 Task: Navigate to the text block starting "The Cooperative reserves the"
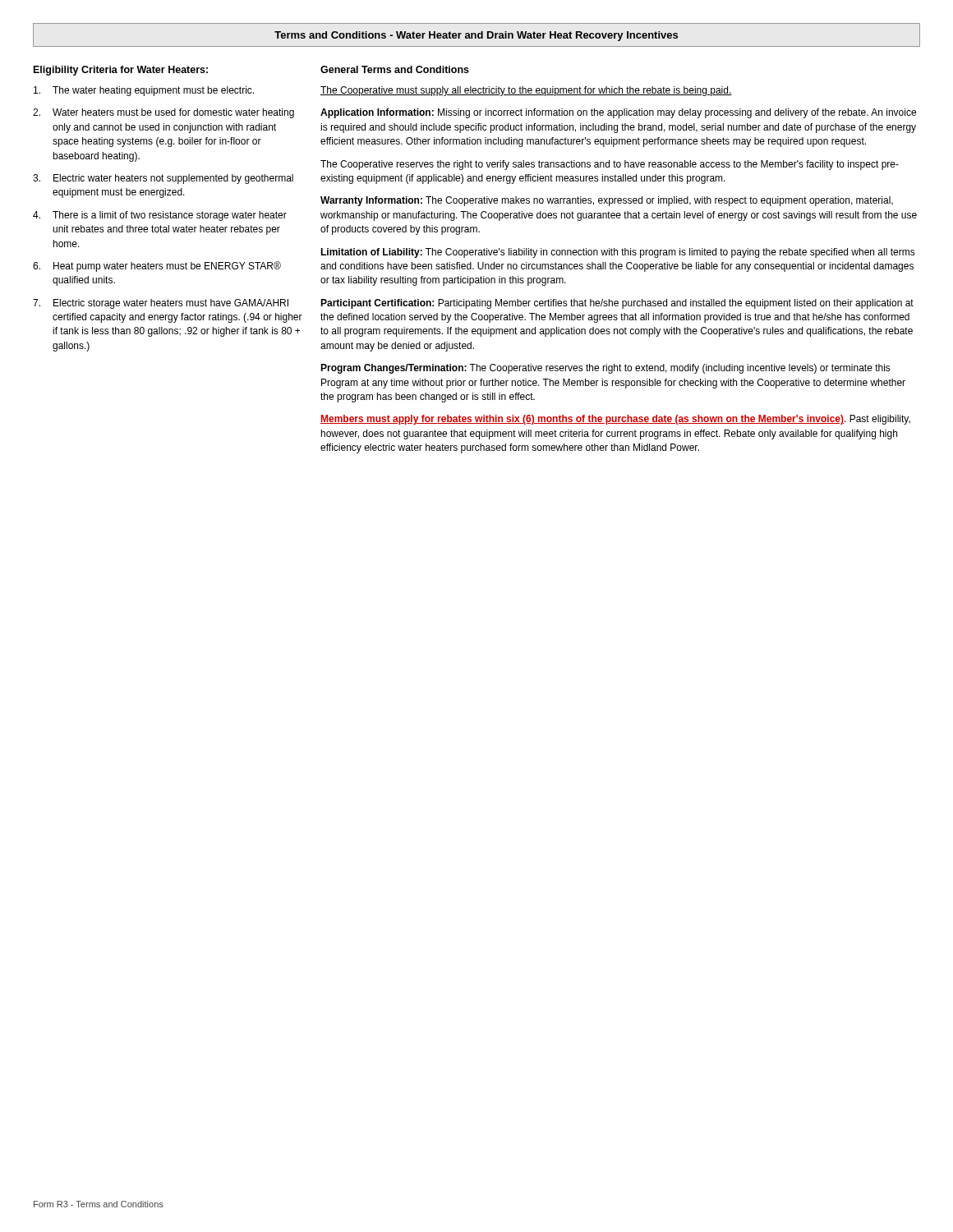pyautogui.click(x=610, y=171)
